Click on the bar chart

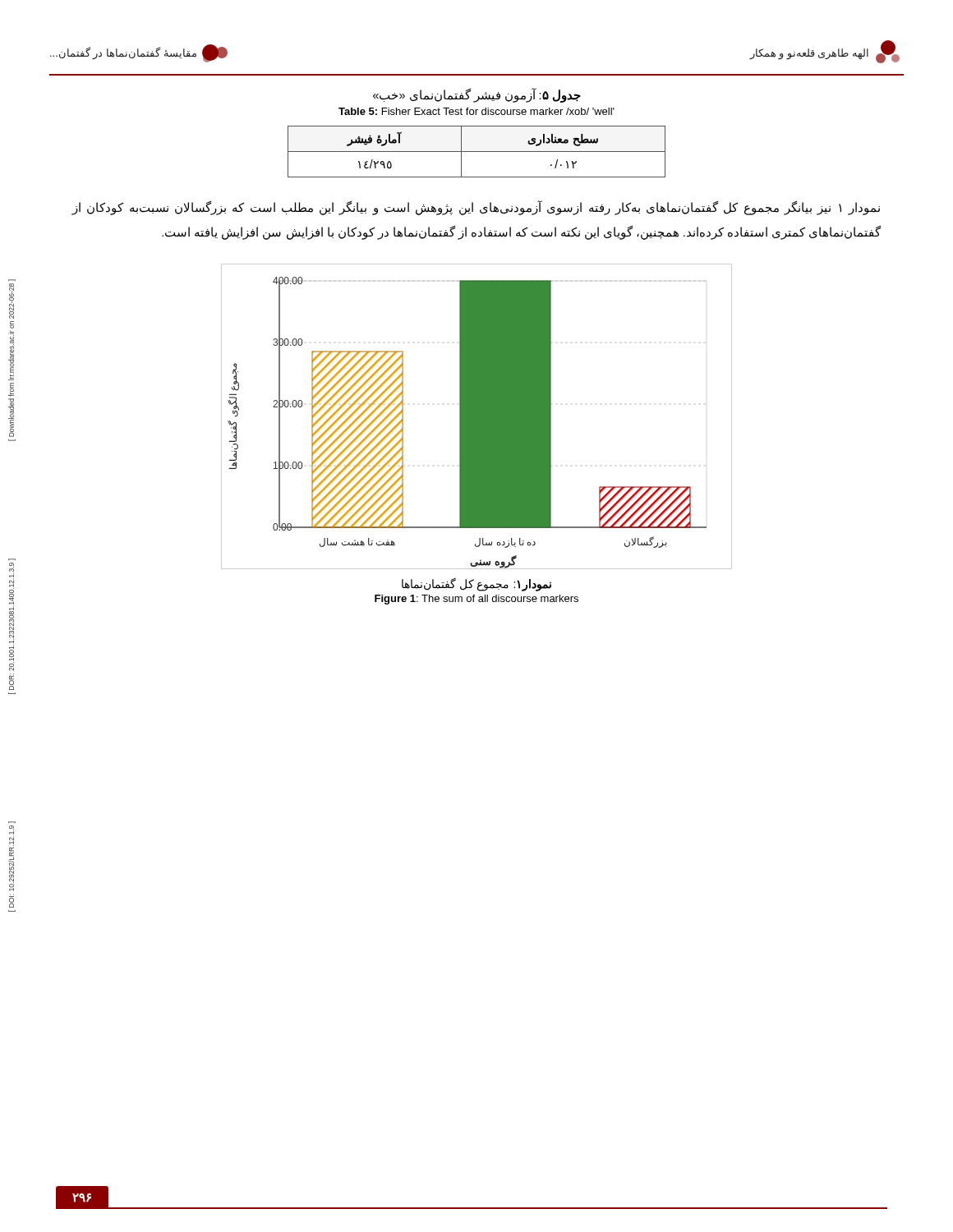476,418
